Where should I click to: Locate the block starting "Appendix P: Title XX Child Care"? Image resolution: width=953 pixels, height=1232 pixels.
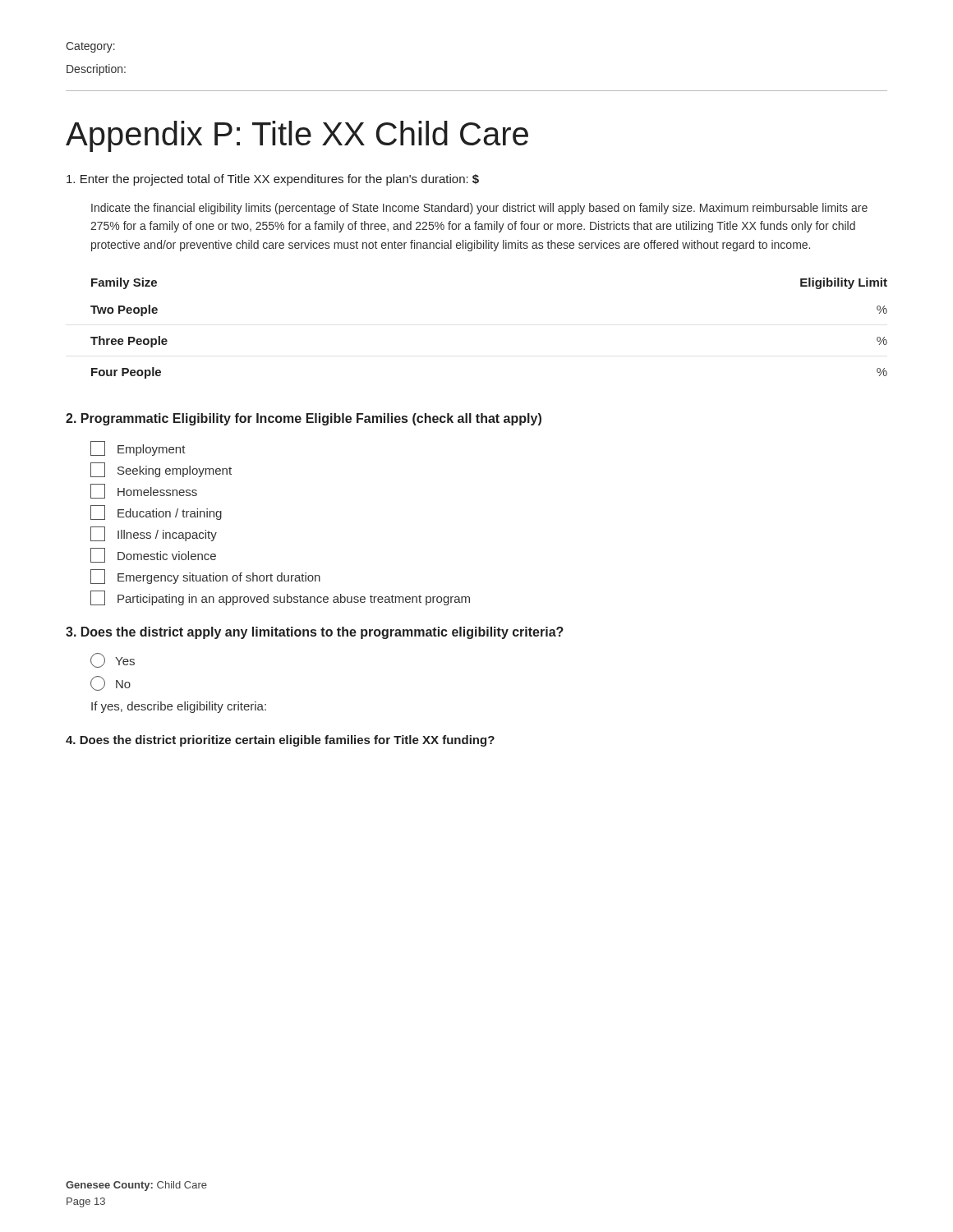pos(476,134)
